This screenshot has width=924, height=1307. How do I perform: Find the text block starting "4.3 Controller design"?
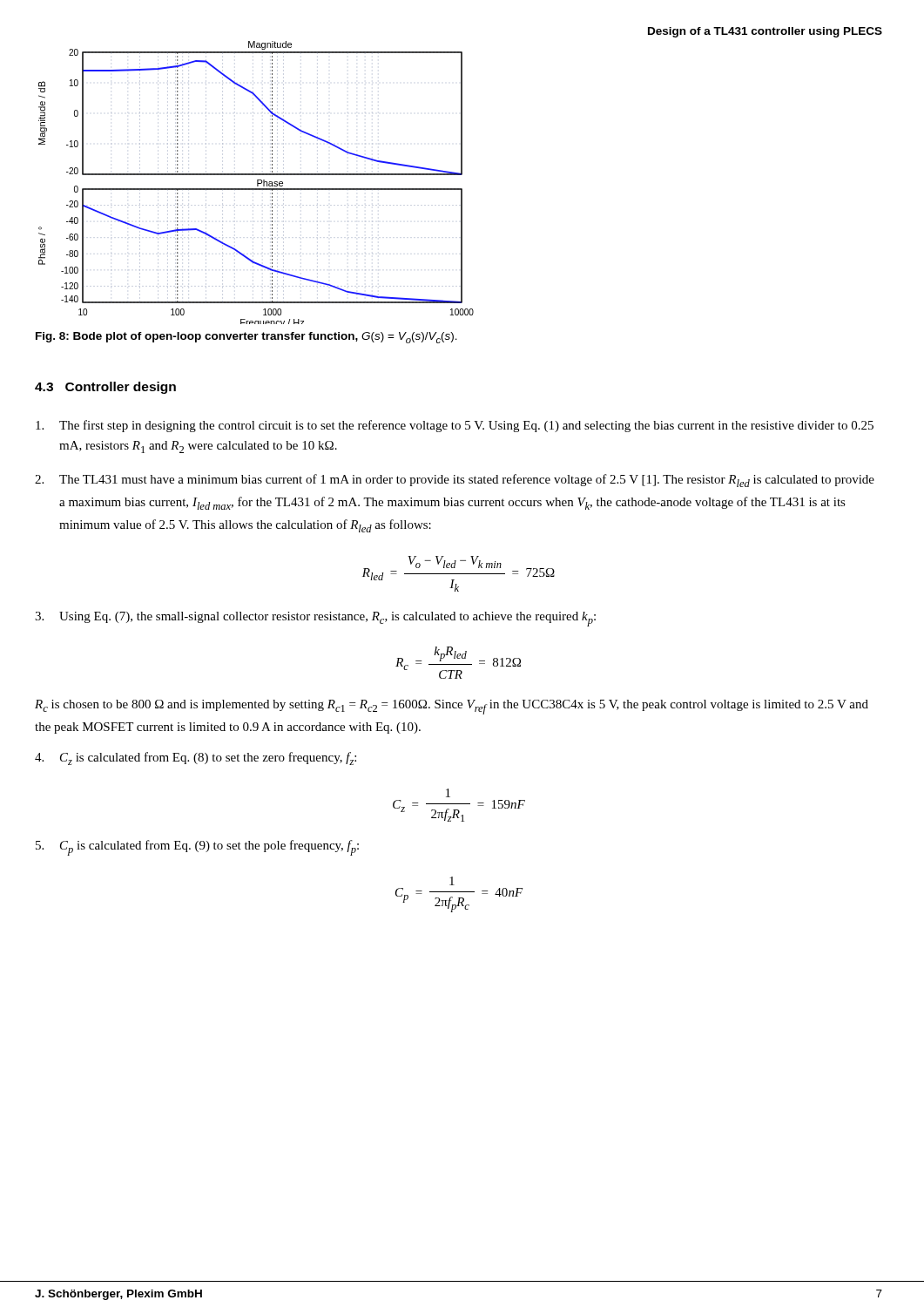106,386
